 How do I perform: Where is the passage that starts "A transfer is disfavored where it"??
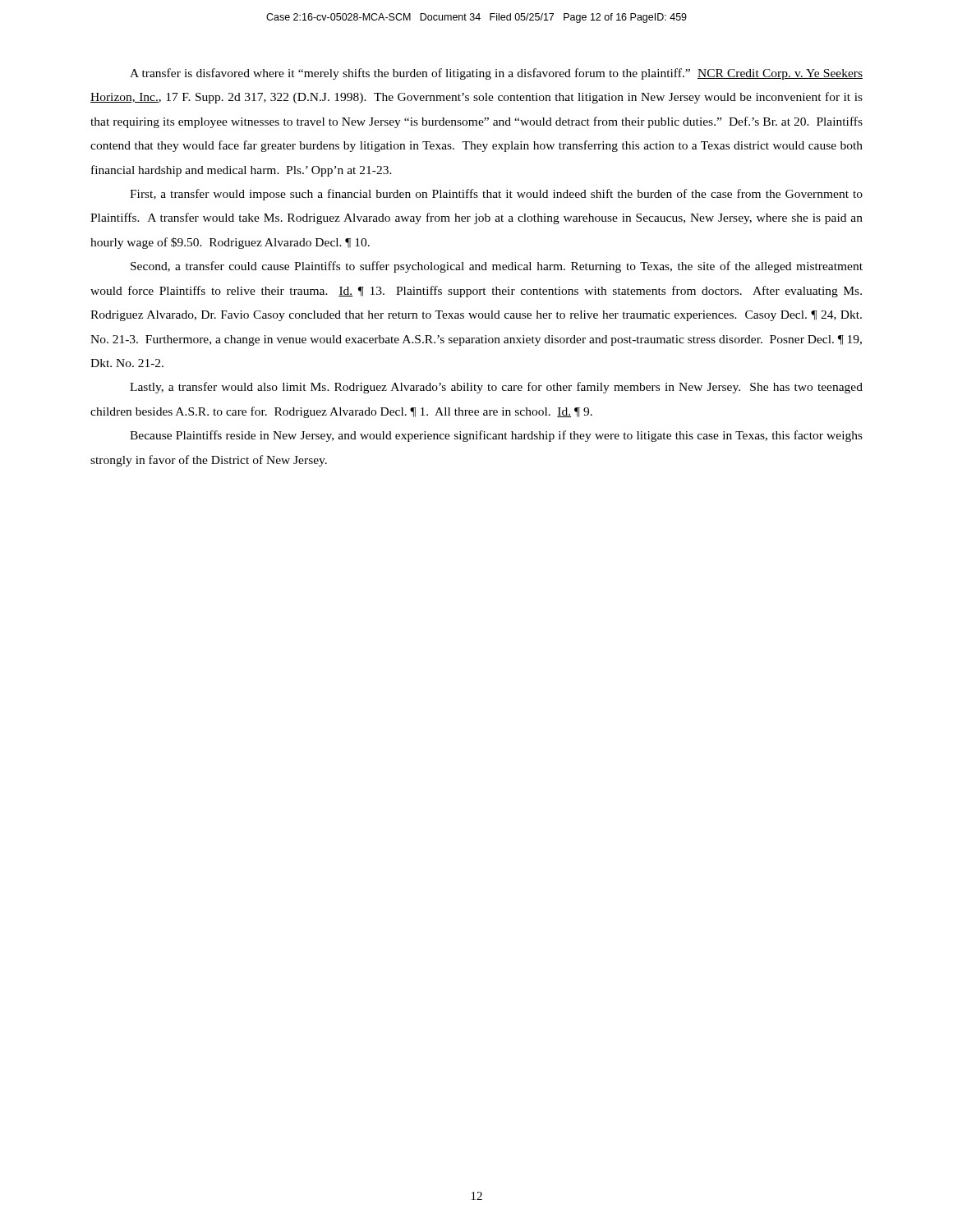(x=476, y=121)
